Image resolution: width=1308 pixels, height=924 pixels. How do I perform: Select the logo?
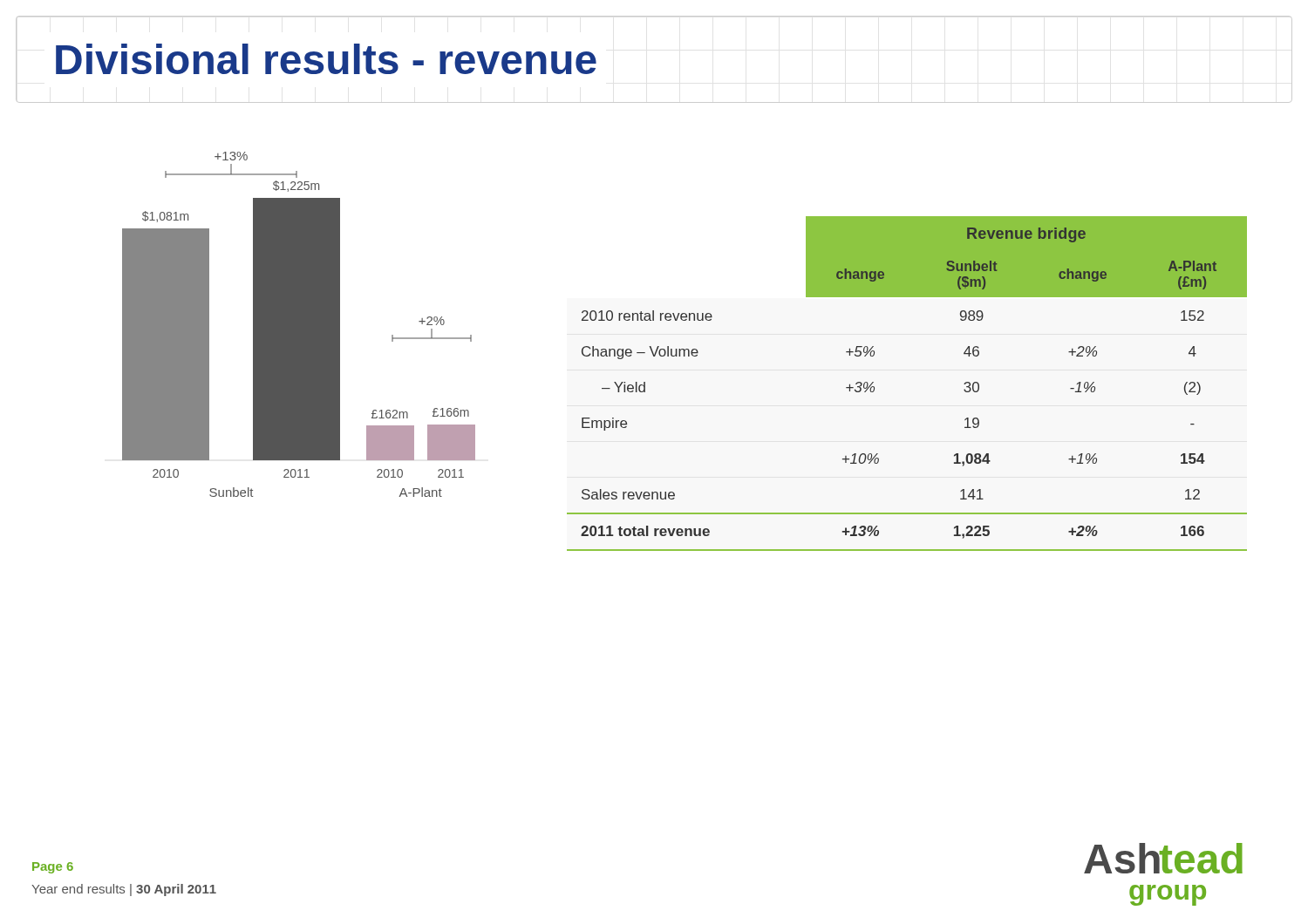1175,867
